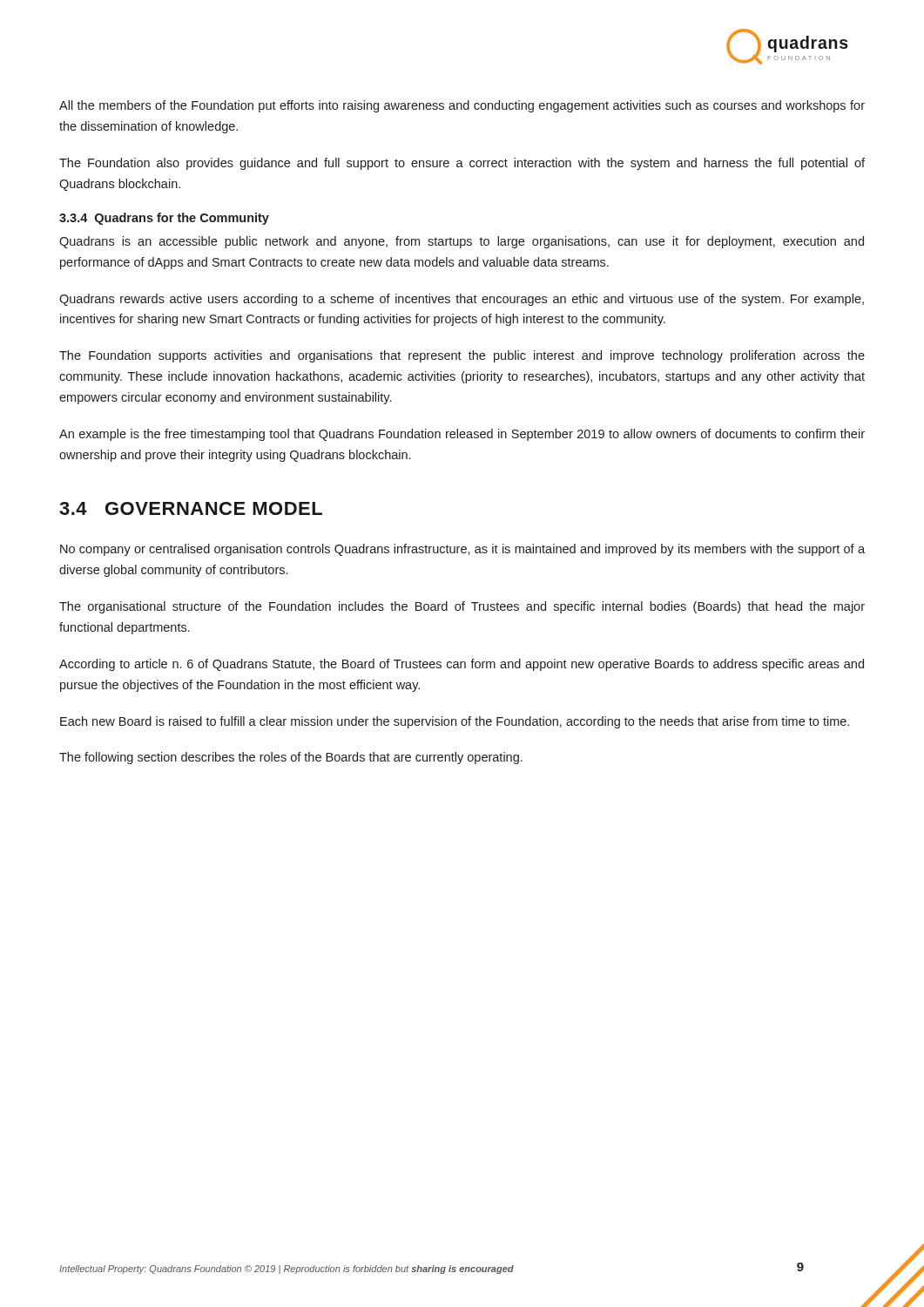Locate the text block that reads "Quadrans is an accessible public"
This screenshot has width=924, height=1307.
click(462, 251)
